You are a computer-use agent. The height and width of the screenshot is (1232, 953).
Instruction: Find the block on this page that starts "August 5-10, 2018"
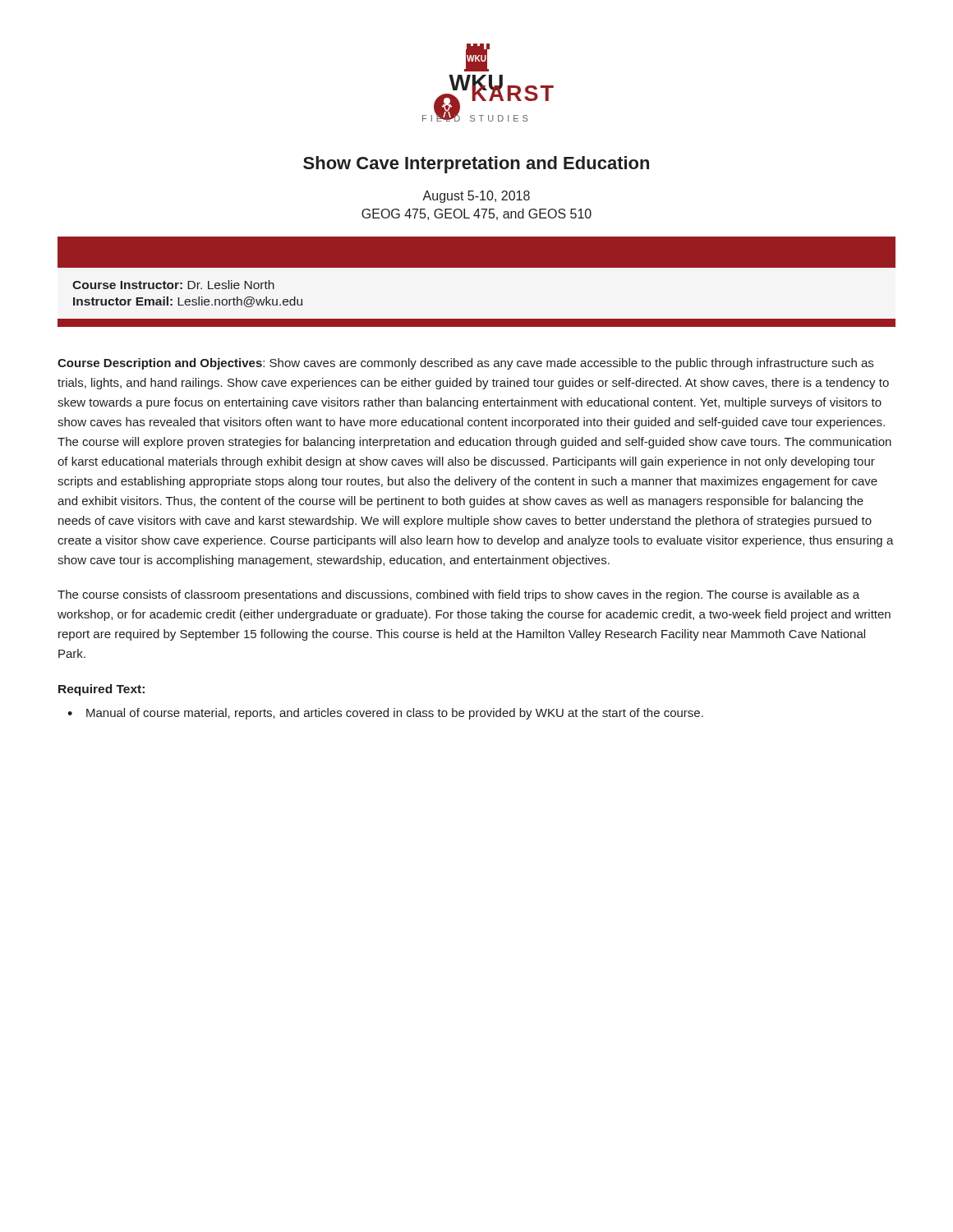[476, 205]
